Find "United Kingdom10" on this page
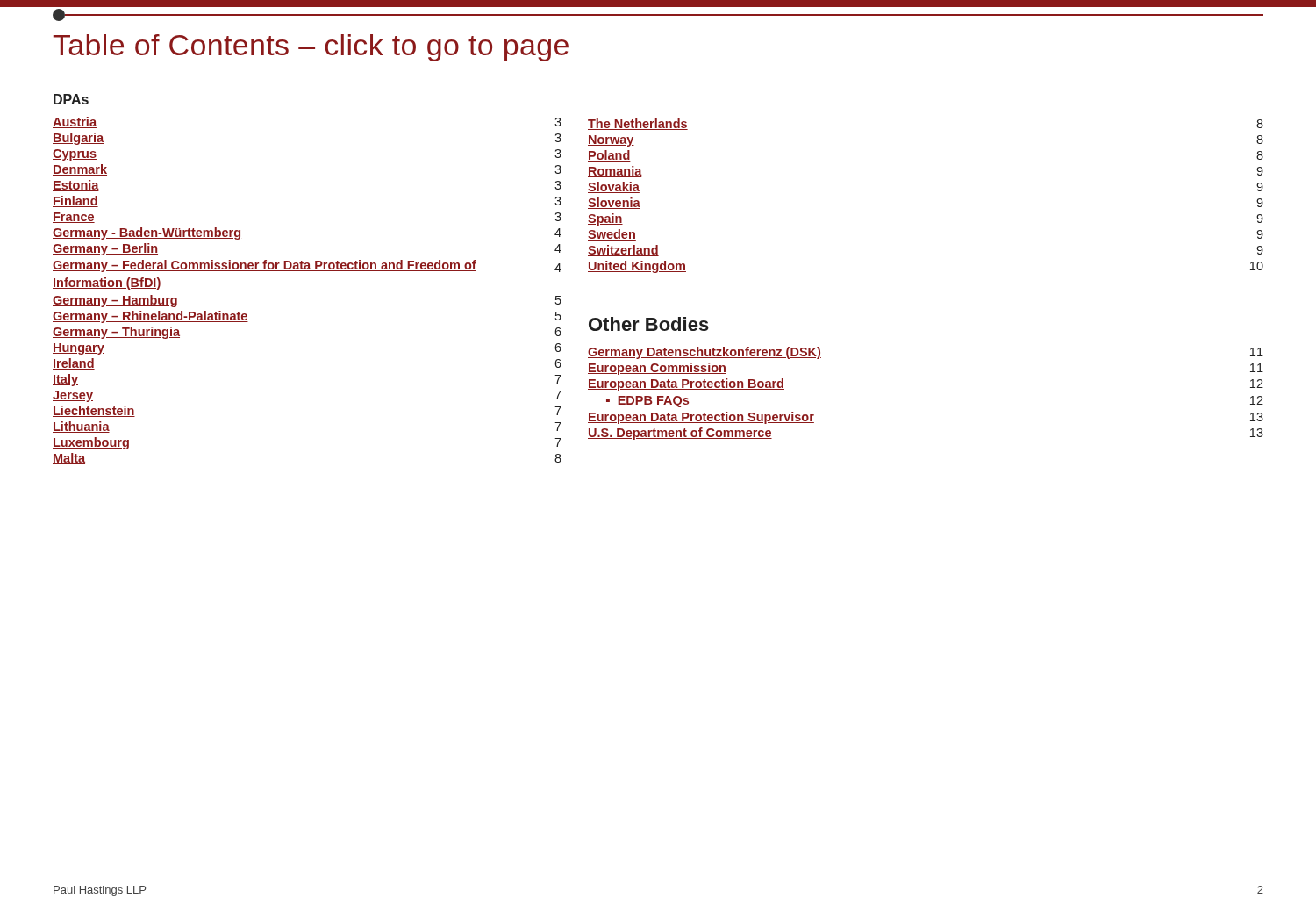The image size is (1316, 912). pos(619,266)
